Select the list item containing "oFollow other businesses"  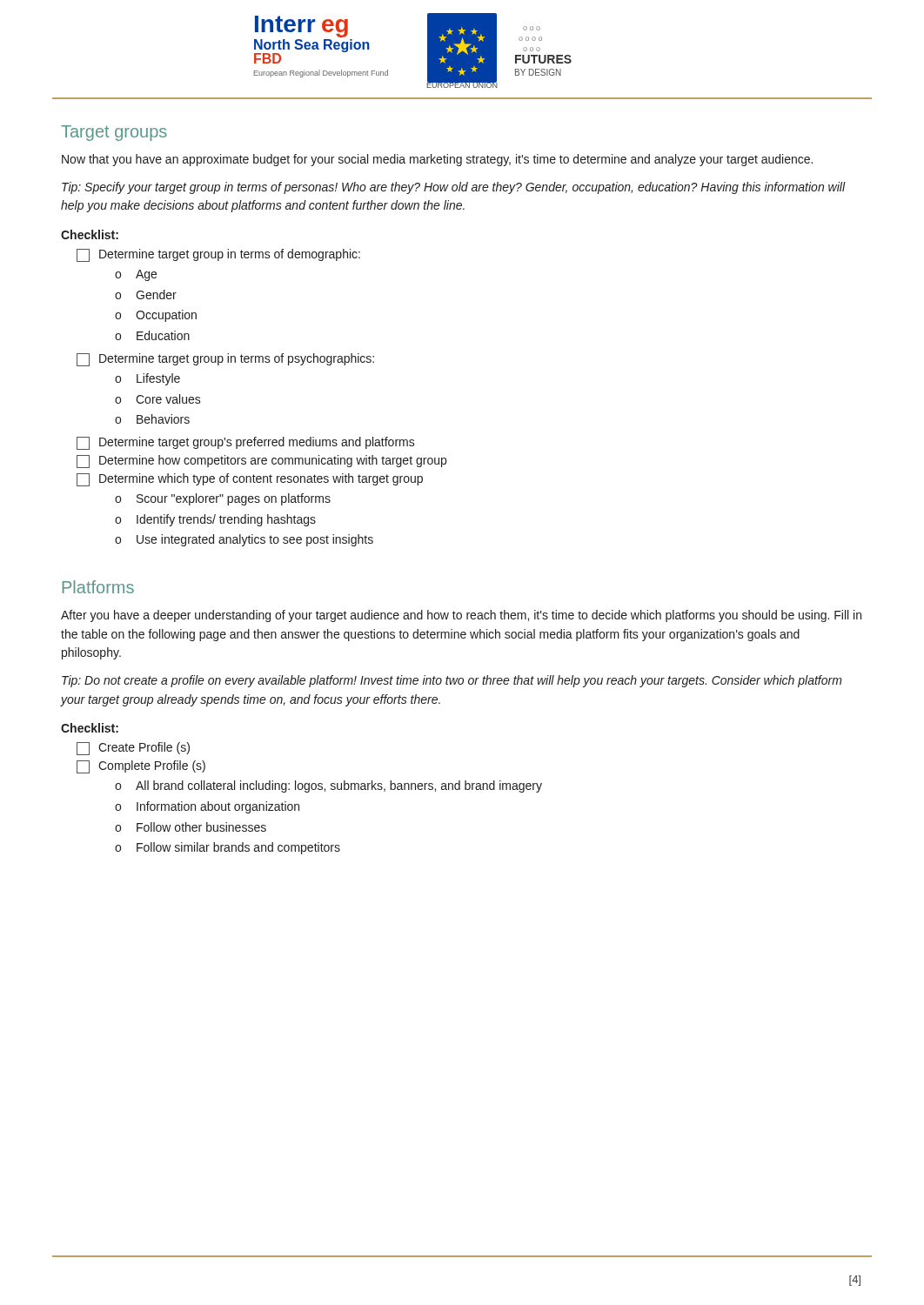click(191, 828)
